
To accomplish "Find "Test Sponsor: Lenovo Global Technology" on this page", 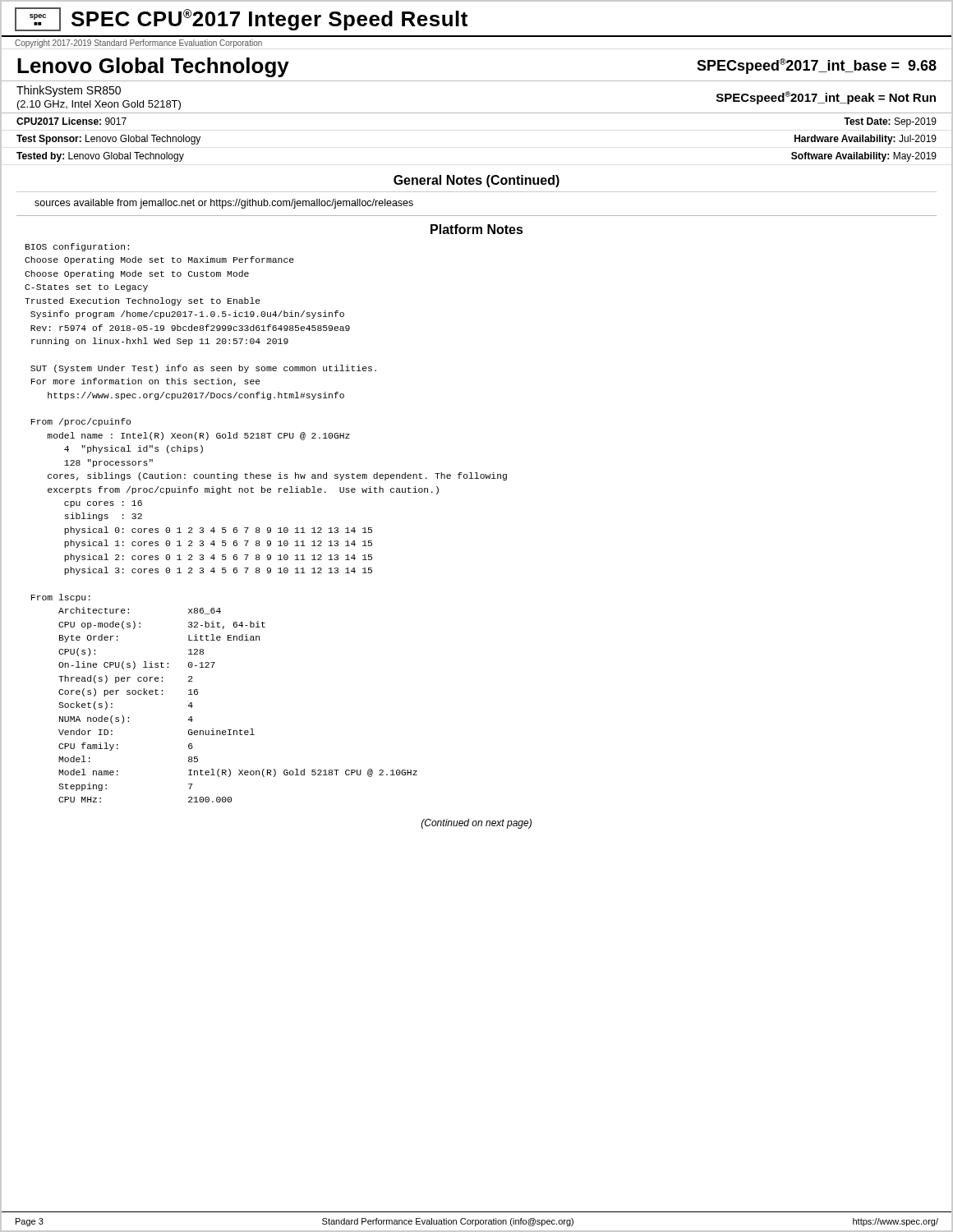I will 109,139.
